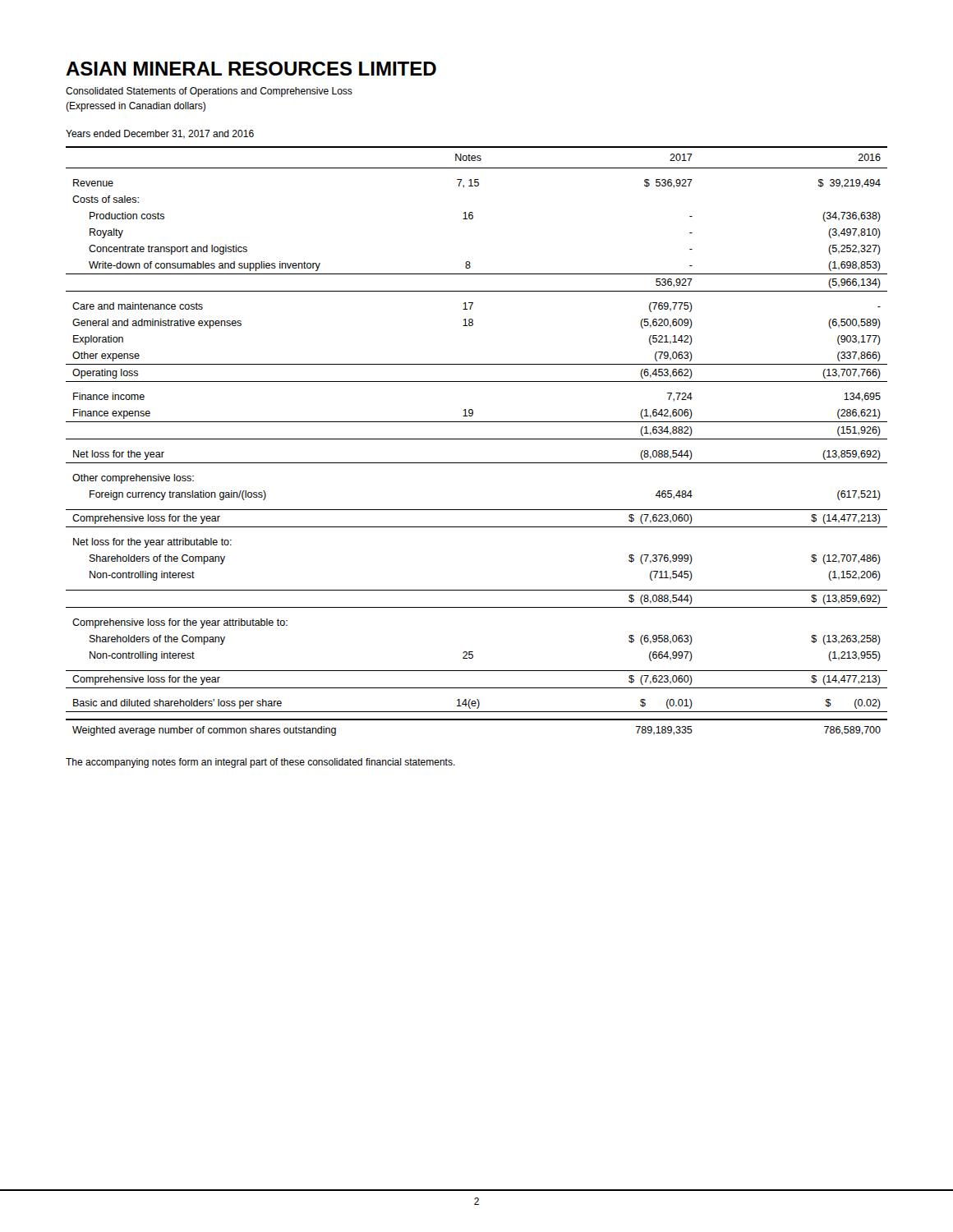Select the text block starting "ASIAN MINERAL RESOURCES LIMITED"
This screenshot has height=1232, width=953.
point(251,69)
